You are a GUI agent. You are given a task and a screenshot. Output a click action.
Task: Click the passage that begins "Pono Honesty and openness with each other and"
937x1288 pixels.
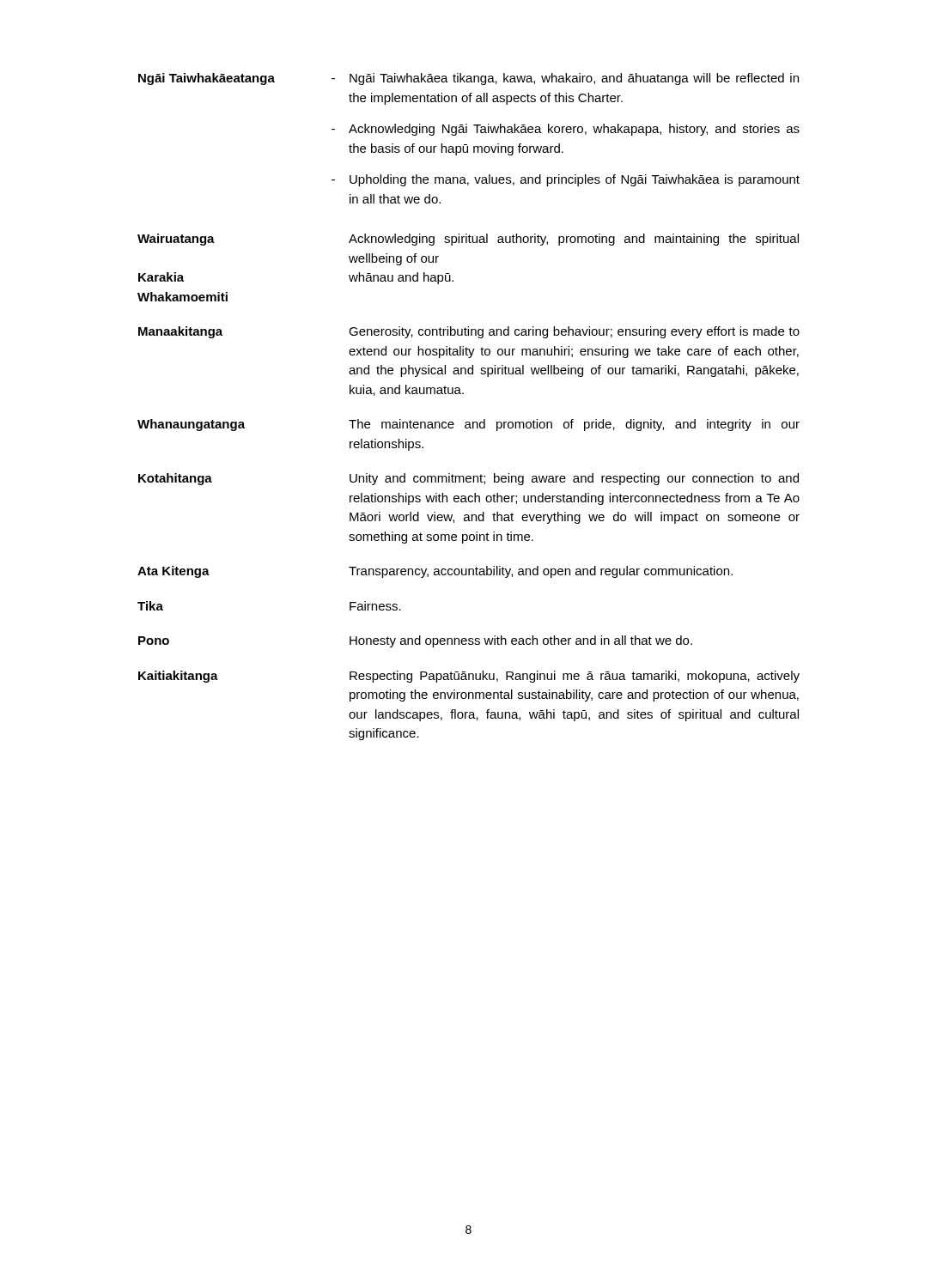click(468, 641)
